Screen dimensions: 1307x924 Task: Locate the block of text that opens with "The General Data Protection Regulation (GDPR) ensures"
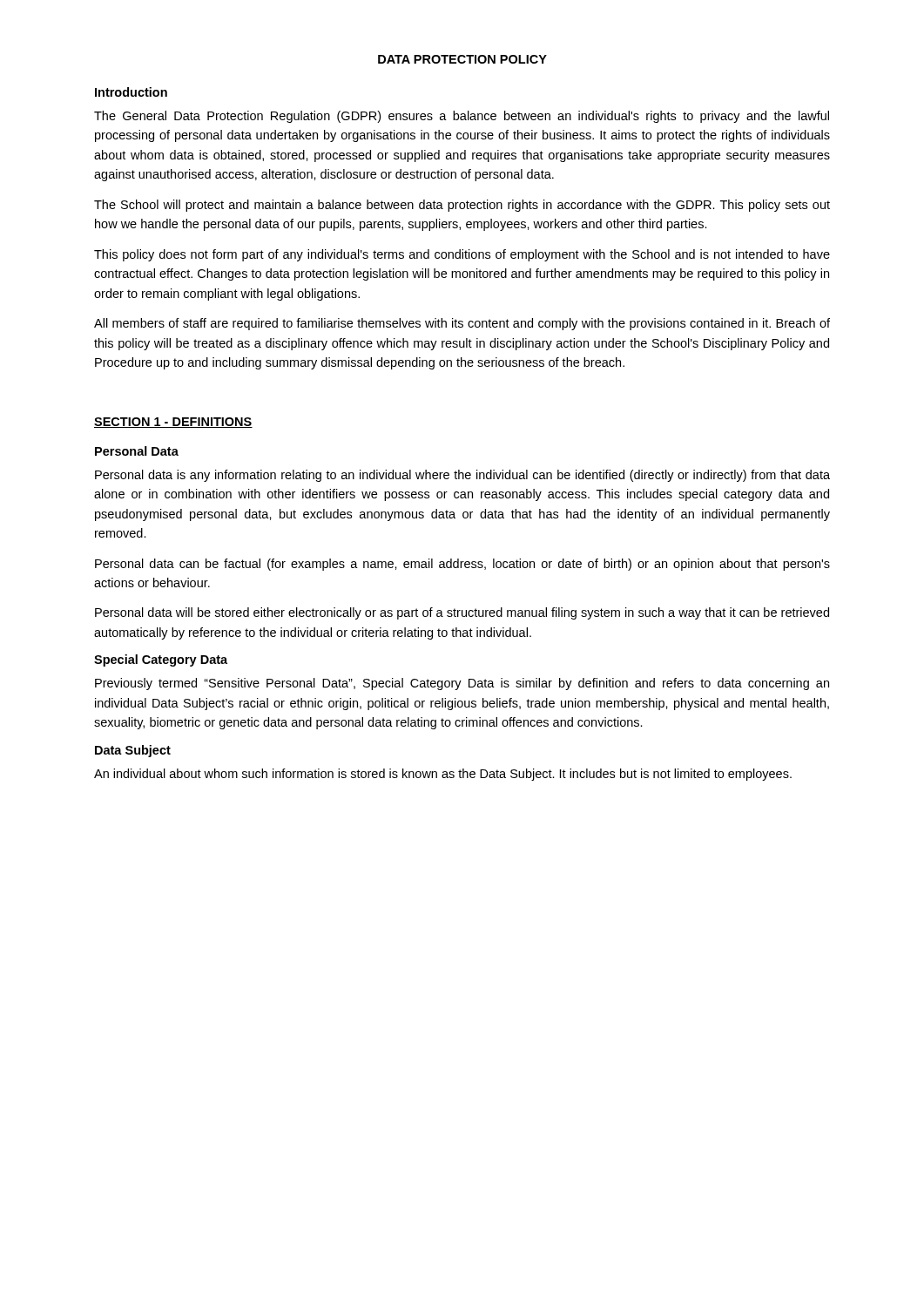pos(462,145)
